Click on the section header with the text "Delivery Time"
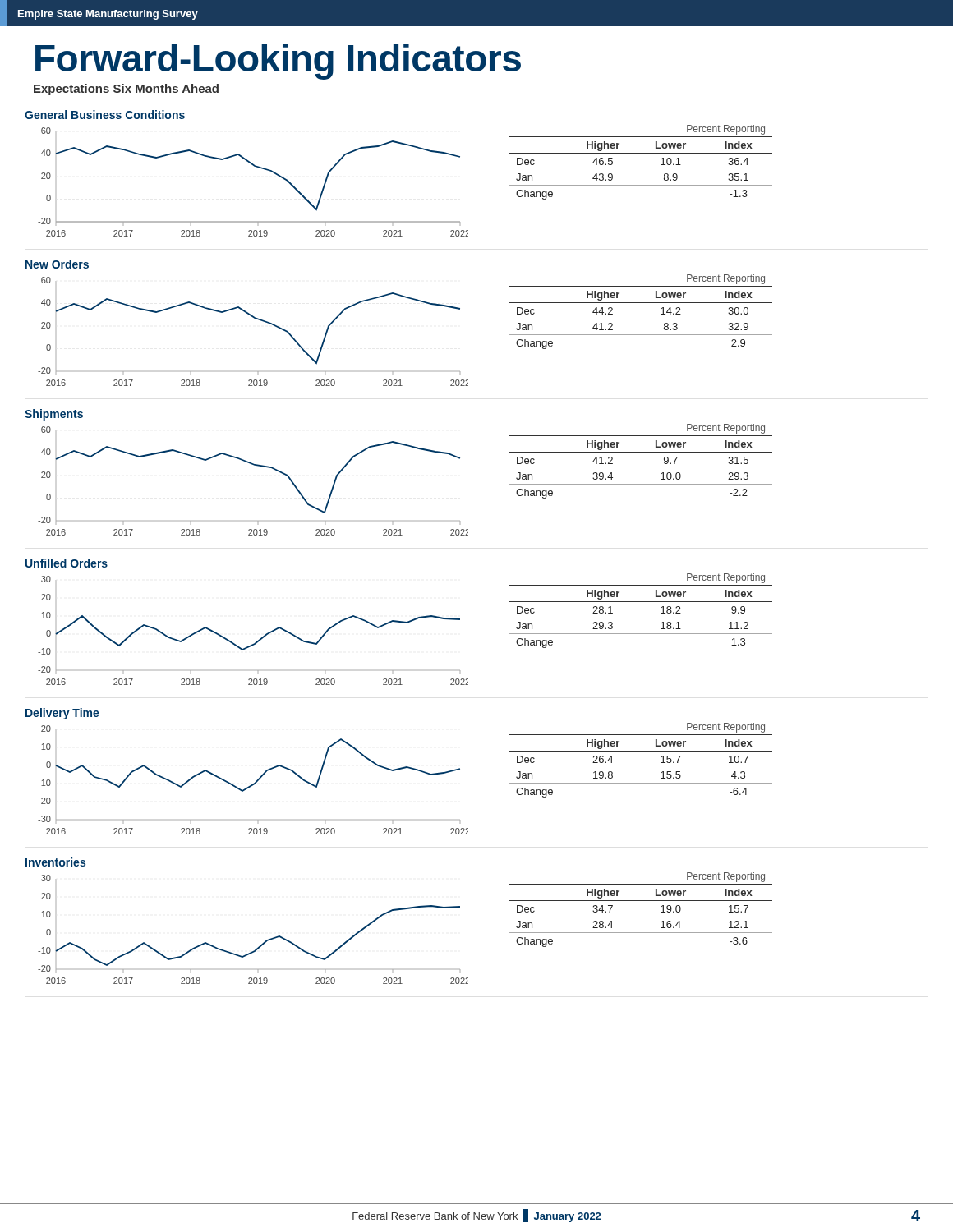Image resolution: width=953 pixels, height=1232 pixels. [62, 713]
